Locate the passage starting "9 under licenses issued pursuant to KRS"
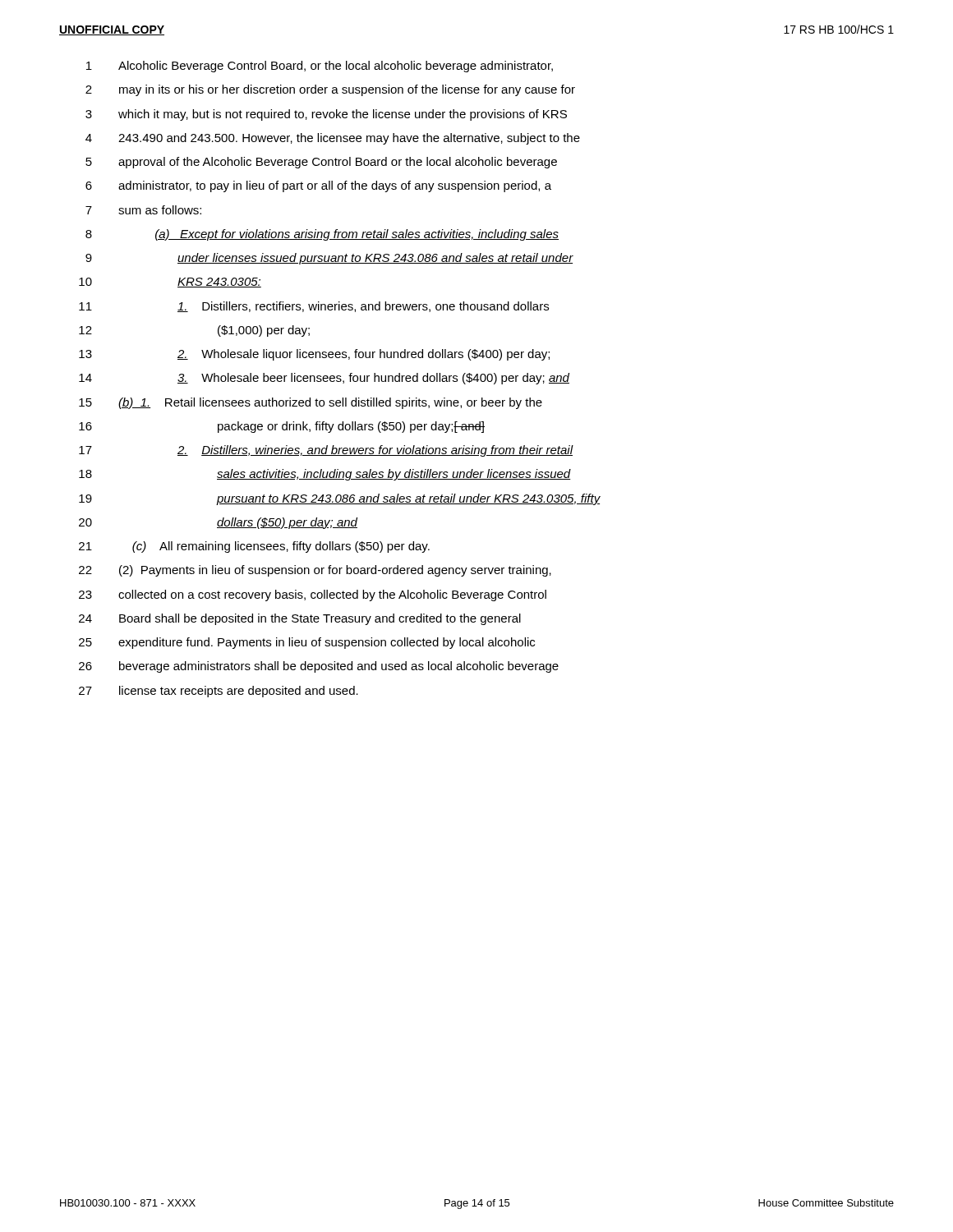This screenshot has width=953, height=1232. 476,258
